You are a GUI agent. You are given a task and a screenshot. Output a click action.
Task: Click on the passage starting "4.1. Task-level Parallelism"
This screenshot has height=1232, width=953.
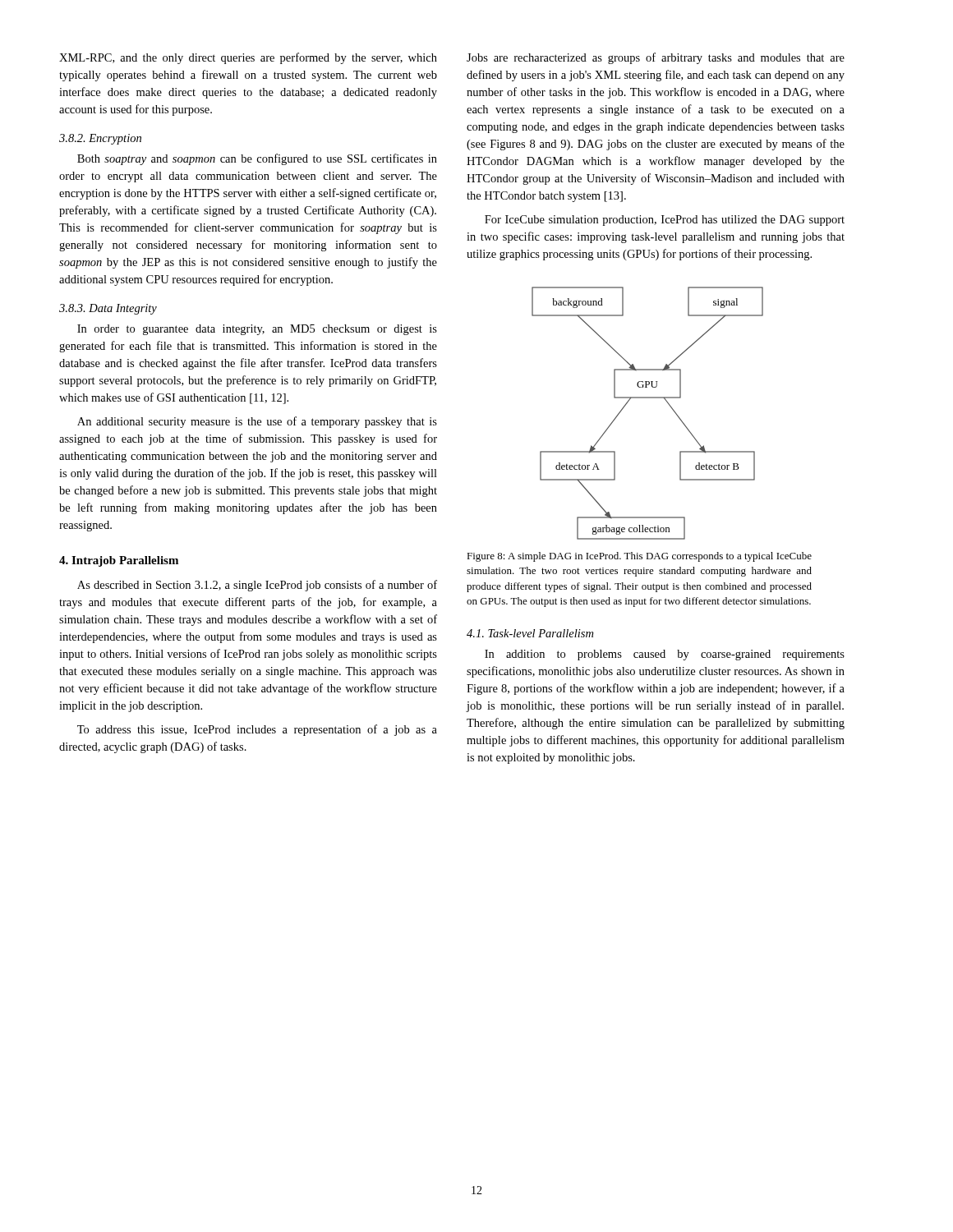pos(530,633)
